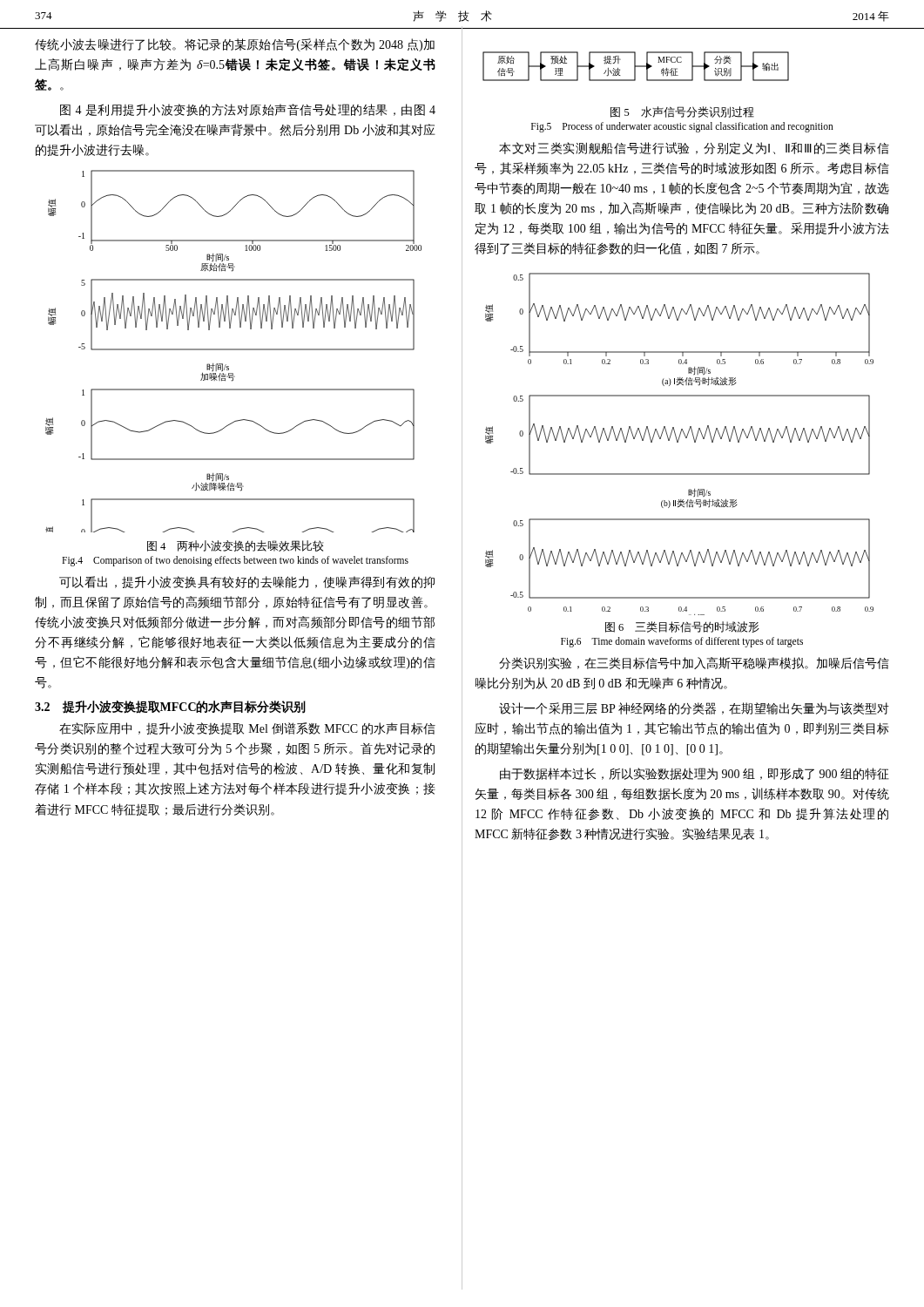
Task: Find the text block that says "由于数据样本过长，所以实验数据处理为 900 组，即形成了 900 组的特征矢量，每类目标各 300 组，每组数据长度为 20"
Action: coord(682,804)
